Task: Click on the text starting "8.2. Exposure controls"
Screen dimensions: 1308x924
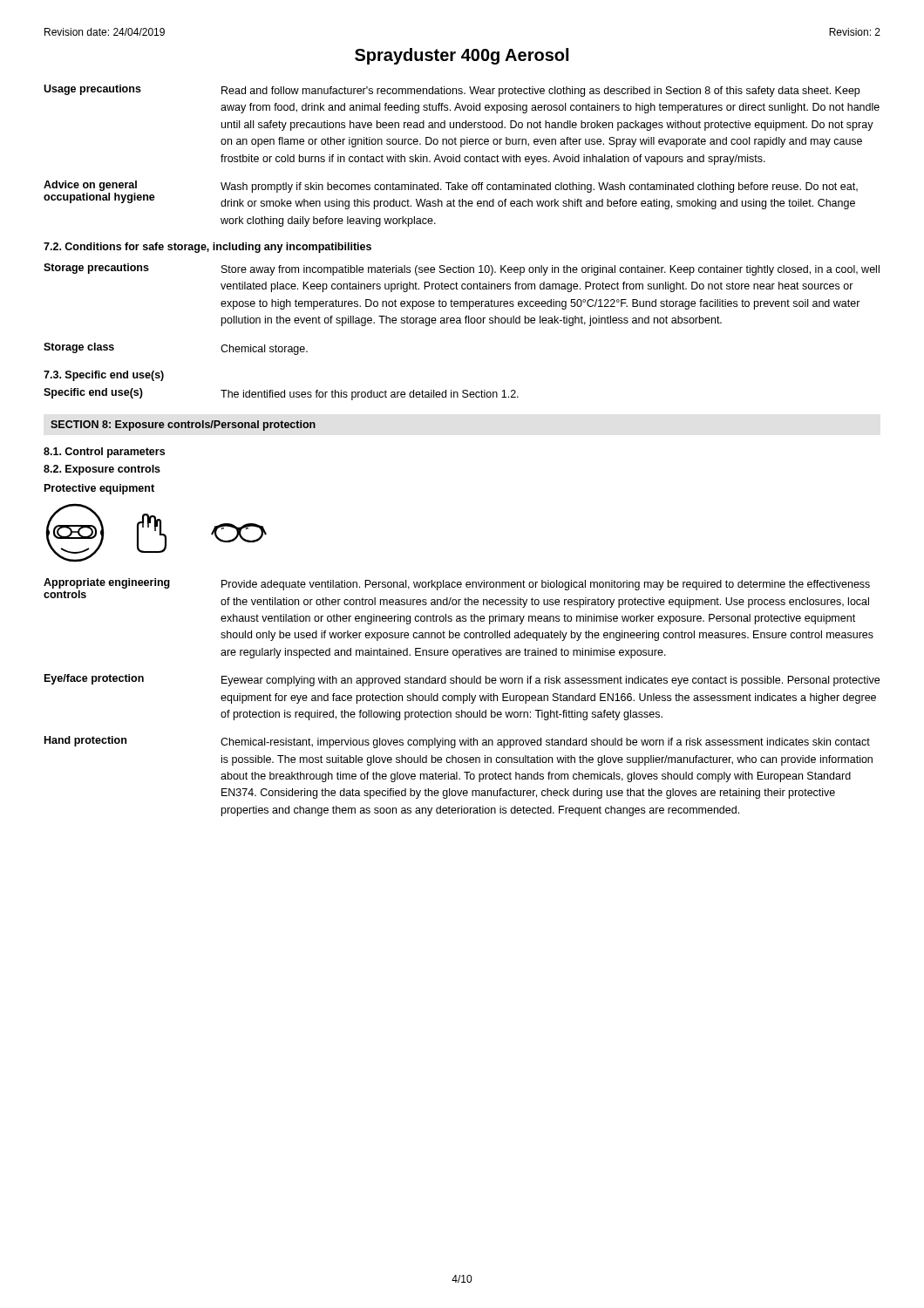Action: point(102,469)
